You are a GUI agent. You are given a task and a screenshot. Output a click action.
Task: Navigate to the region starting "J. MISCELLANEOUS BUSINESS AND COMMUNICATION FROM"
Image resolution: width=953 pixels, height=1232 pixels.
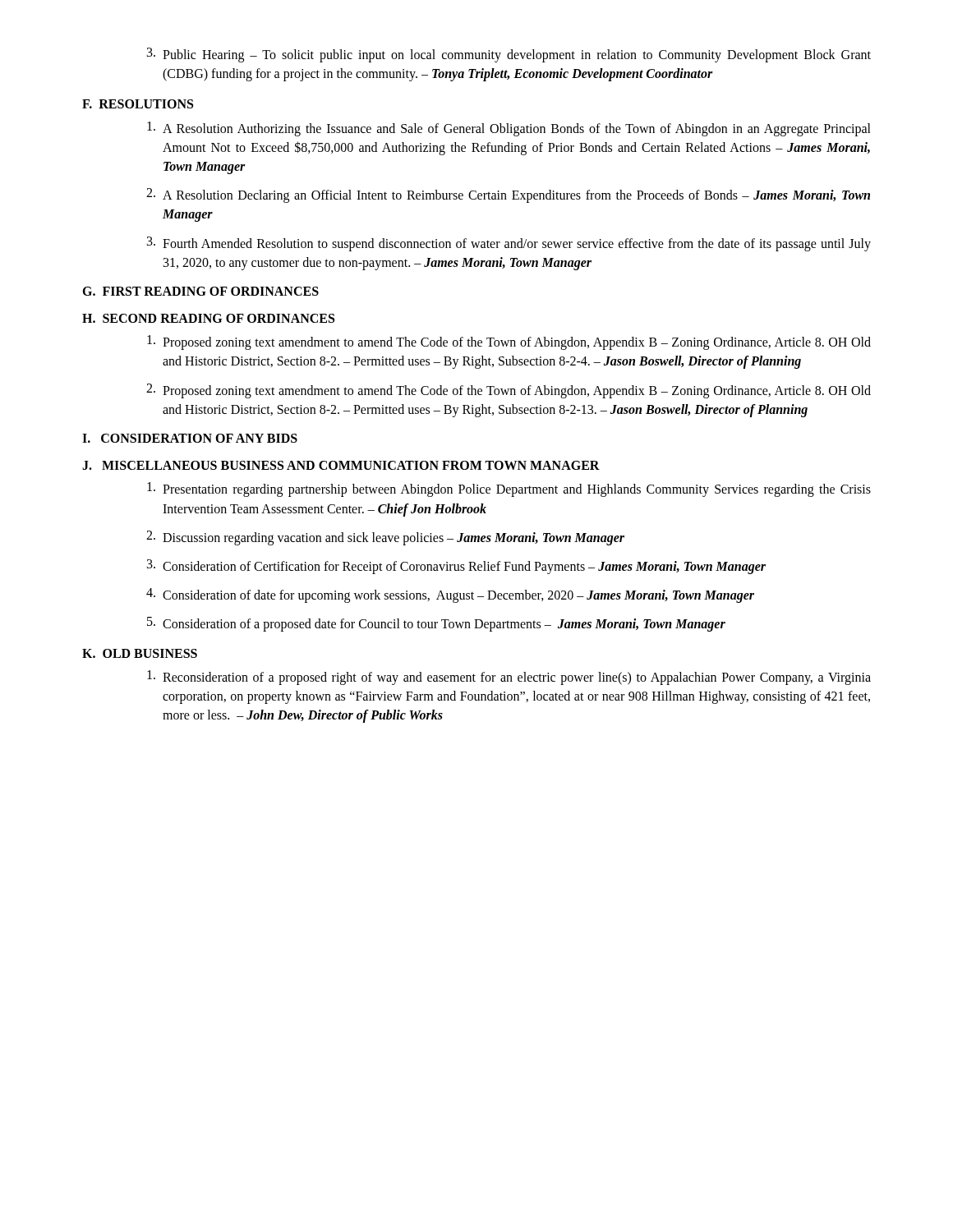coord(341,465)
